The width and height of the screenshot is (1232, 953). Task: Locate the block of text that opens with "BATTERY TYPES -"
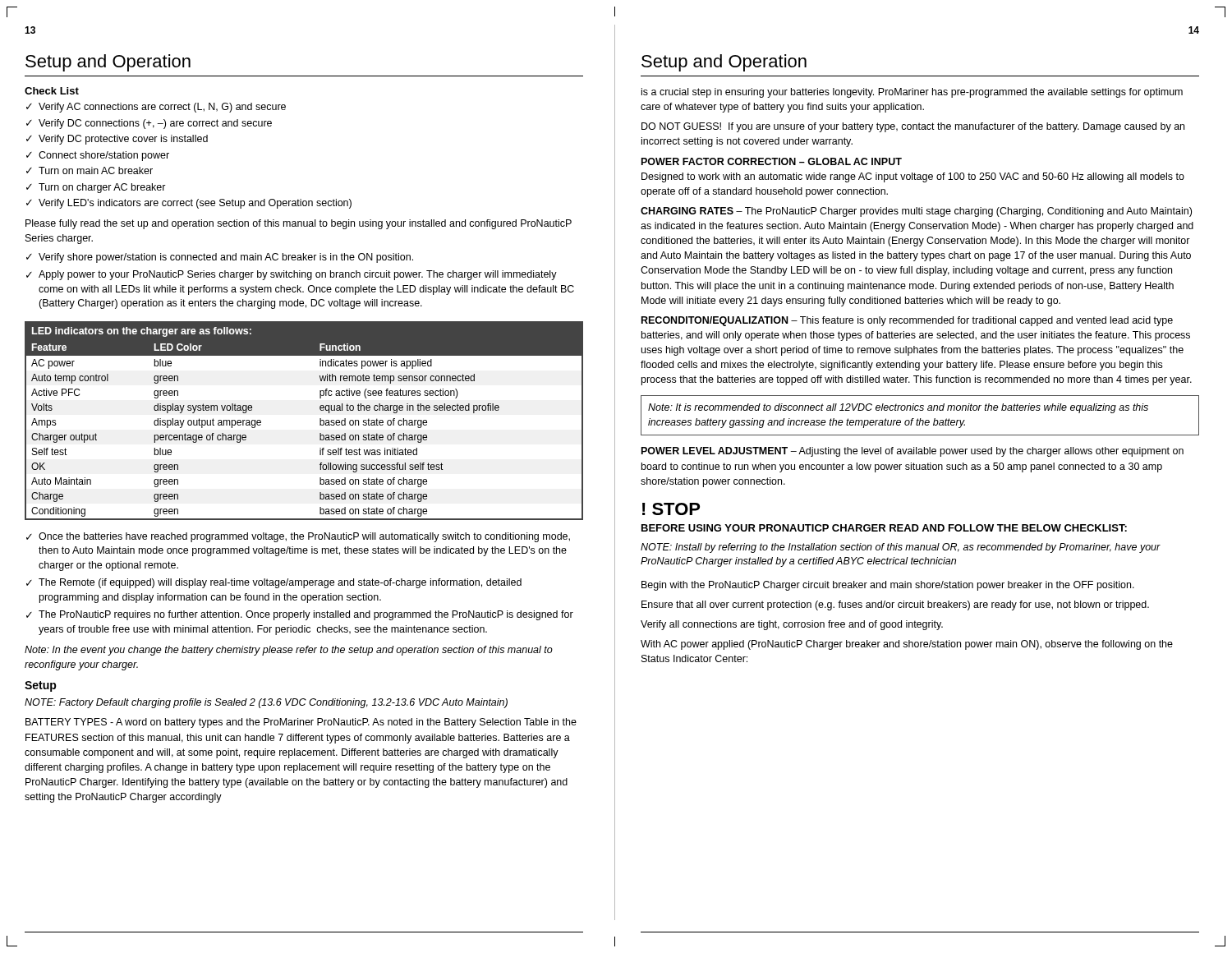[301, 760]
